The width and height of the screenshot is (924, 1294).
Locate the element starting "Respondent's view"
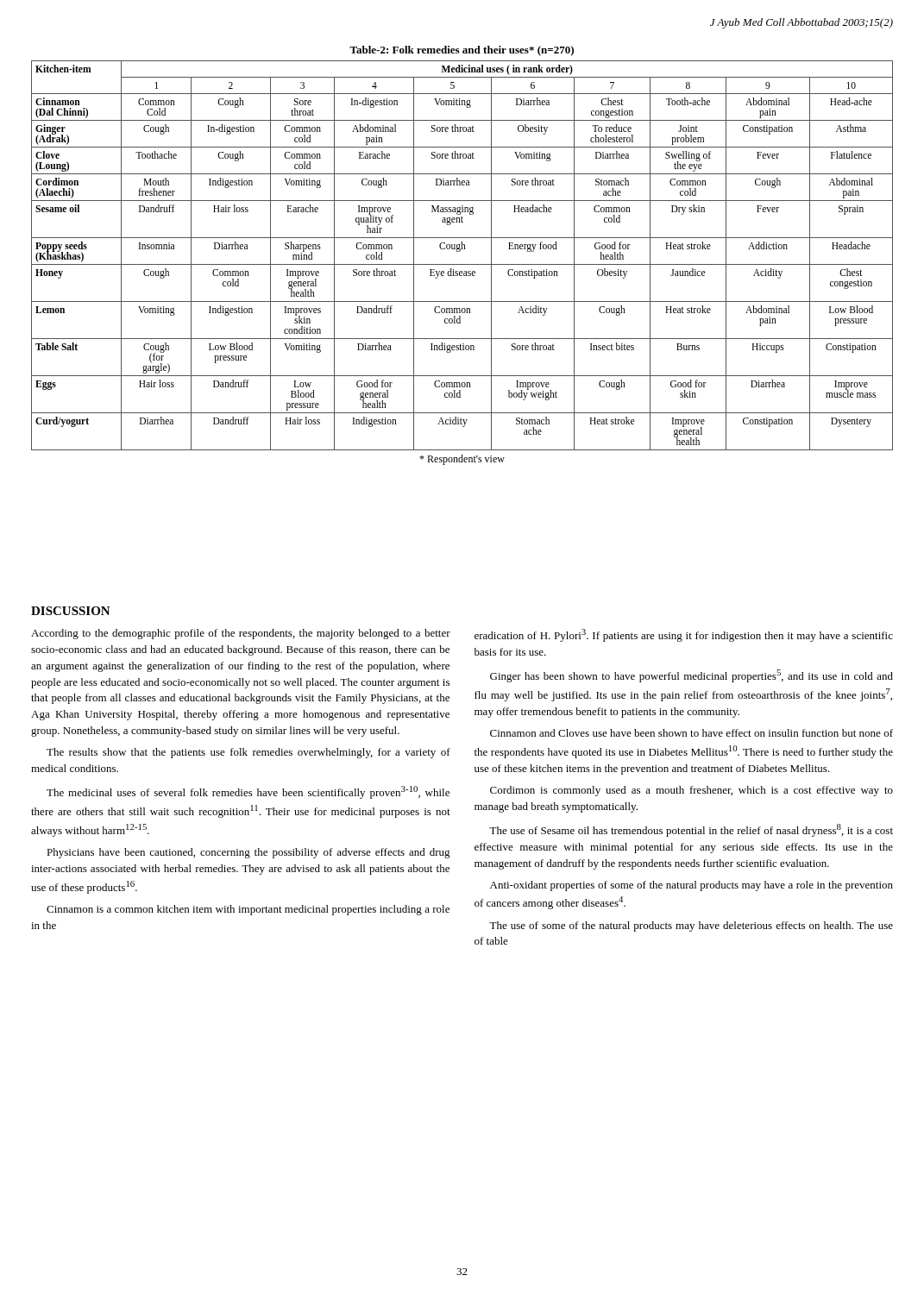tap(462, 459)
